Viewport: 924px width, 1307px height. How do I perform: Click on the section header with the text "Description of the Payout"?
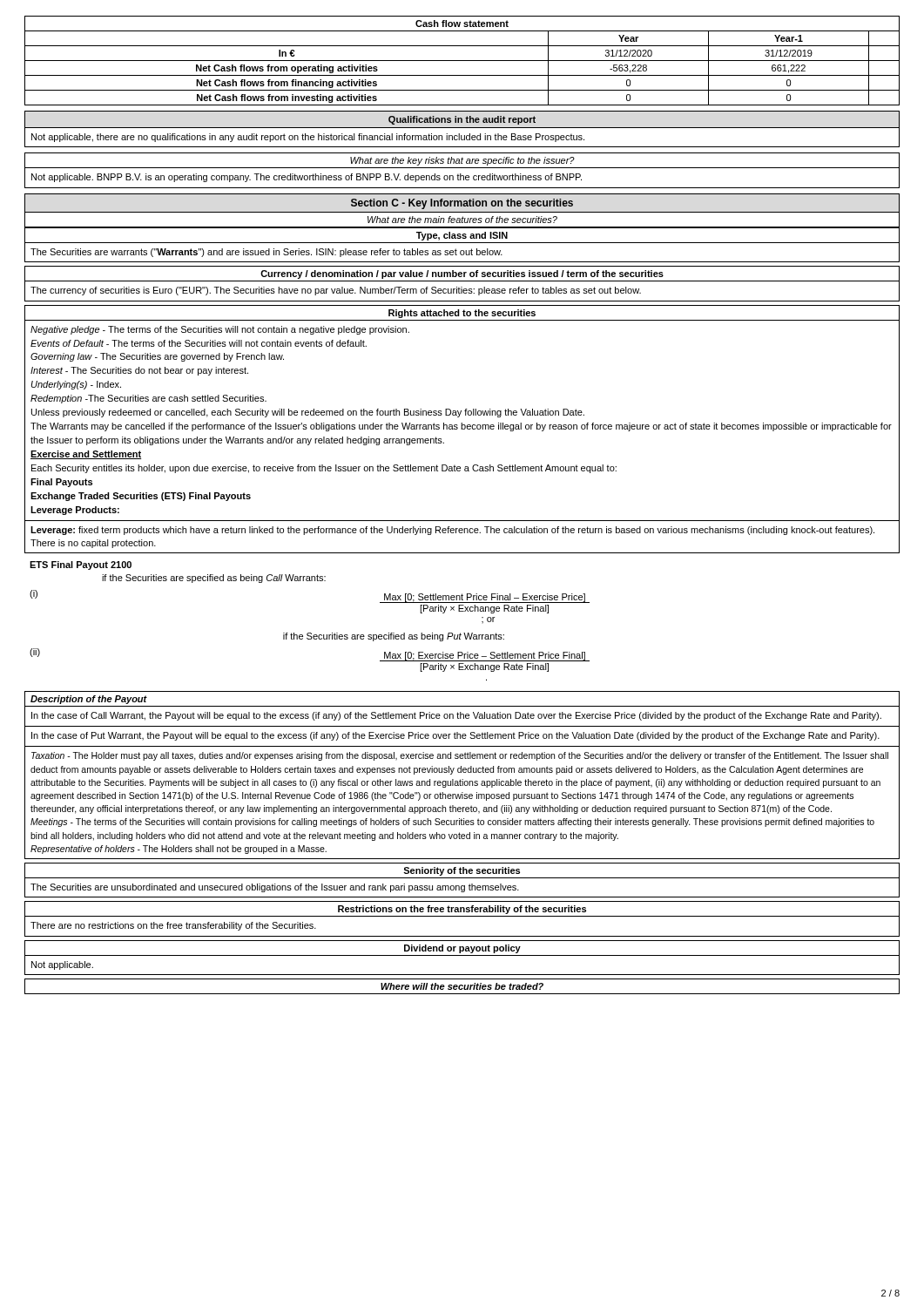tap(89, 699)
